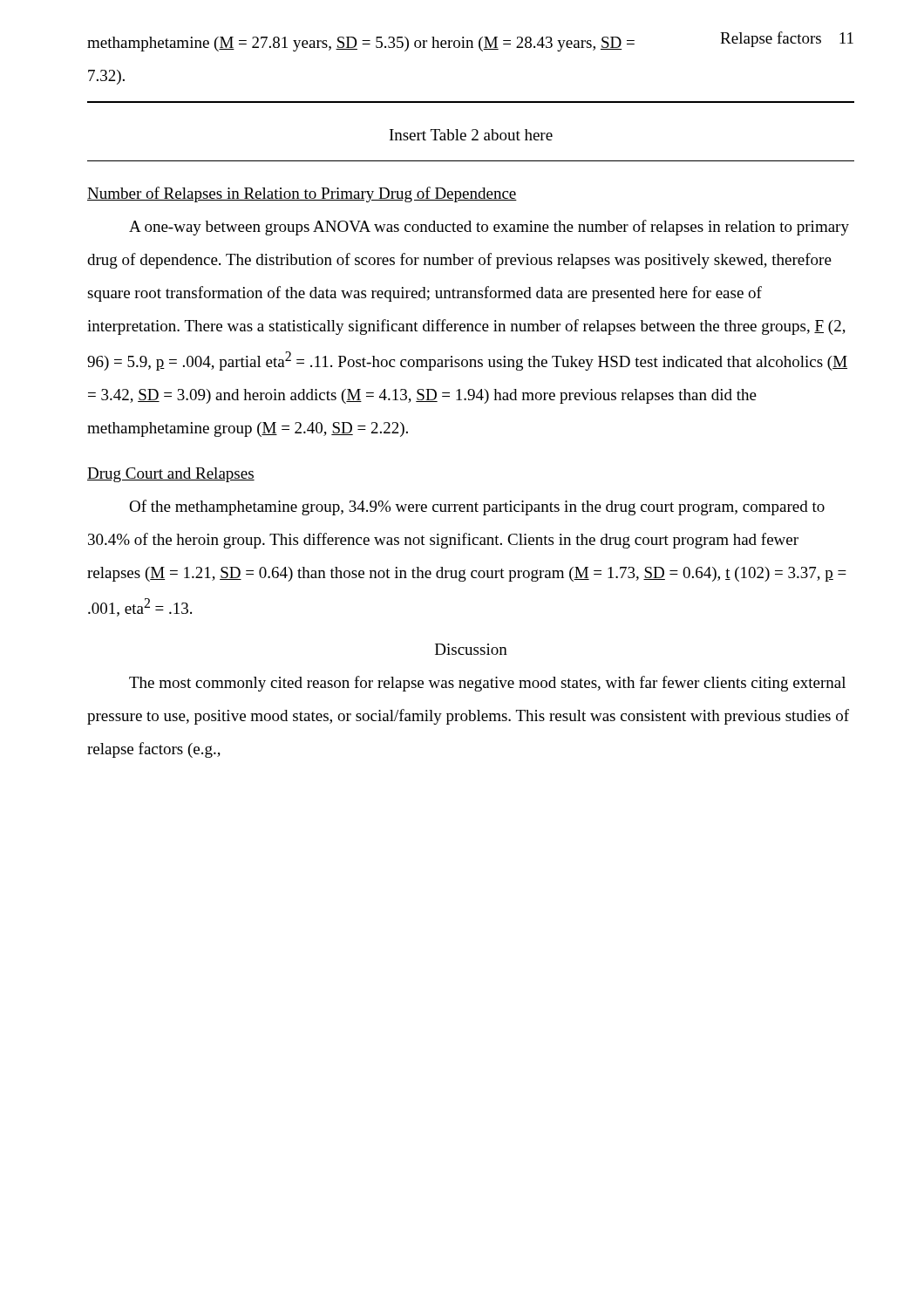The height and width of the screenshot is (1308, 924).
Task: Locate the text block with the text "The most commonly cited reason for relapse was"
Action: (x=471, y=716)
